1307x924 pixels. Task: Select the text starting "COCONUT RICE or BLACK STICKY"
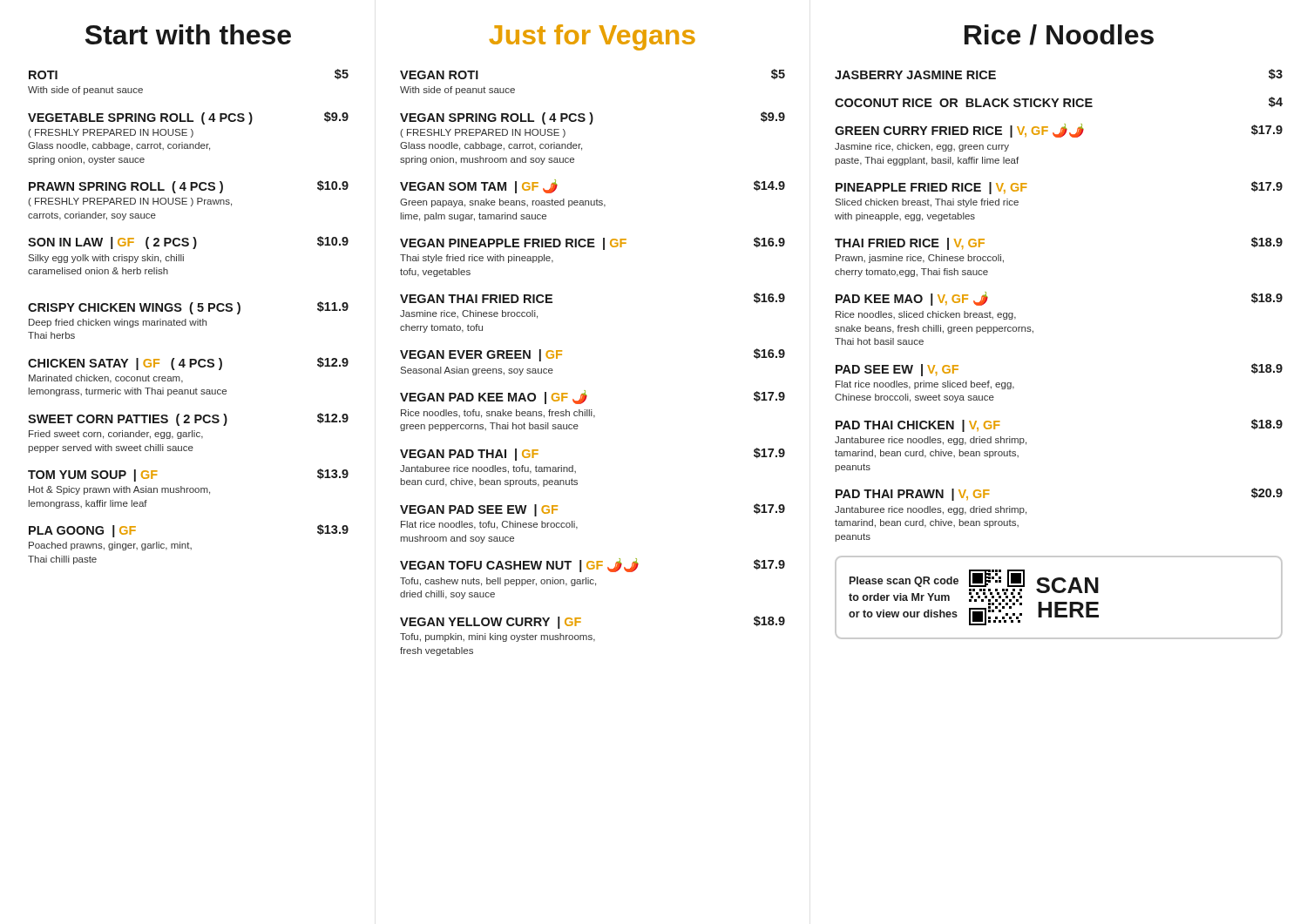tap(1059, 103)
